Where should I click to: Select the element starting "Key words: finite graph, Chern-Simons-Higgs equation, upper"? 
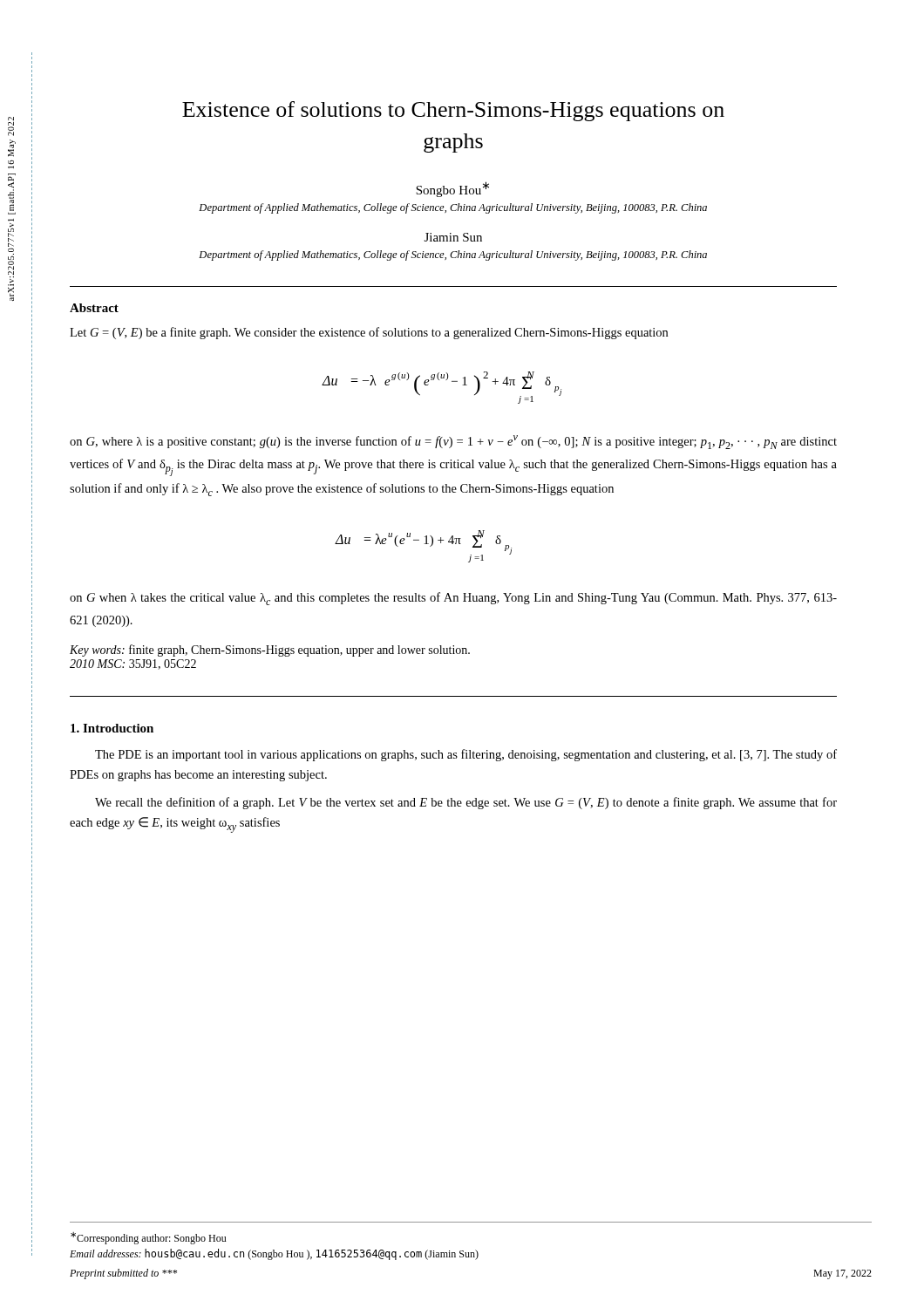[x=270, y=657]
